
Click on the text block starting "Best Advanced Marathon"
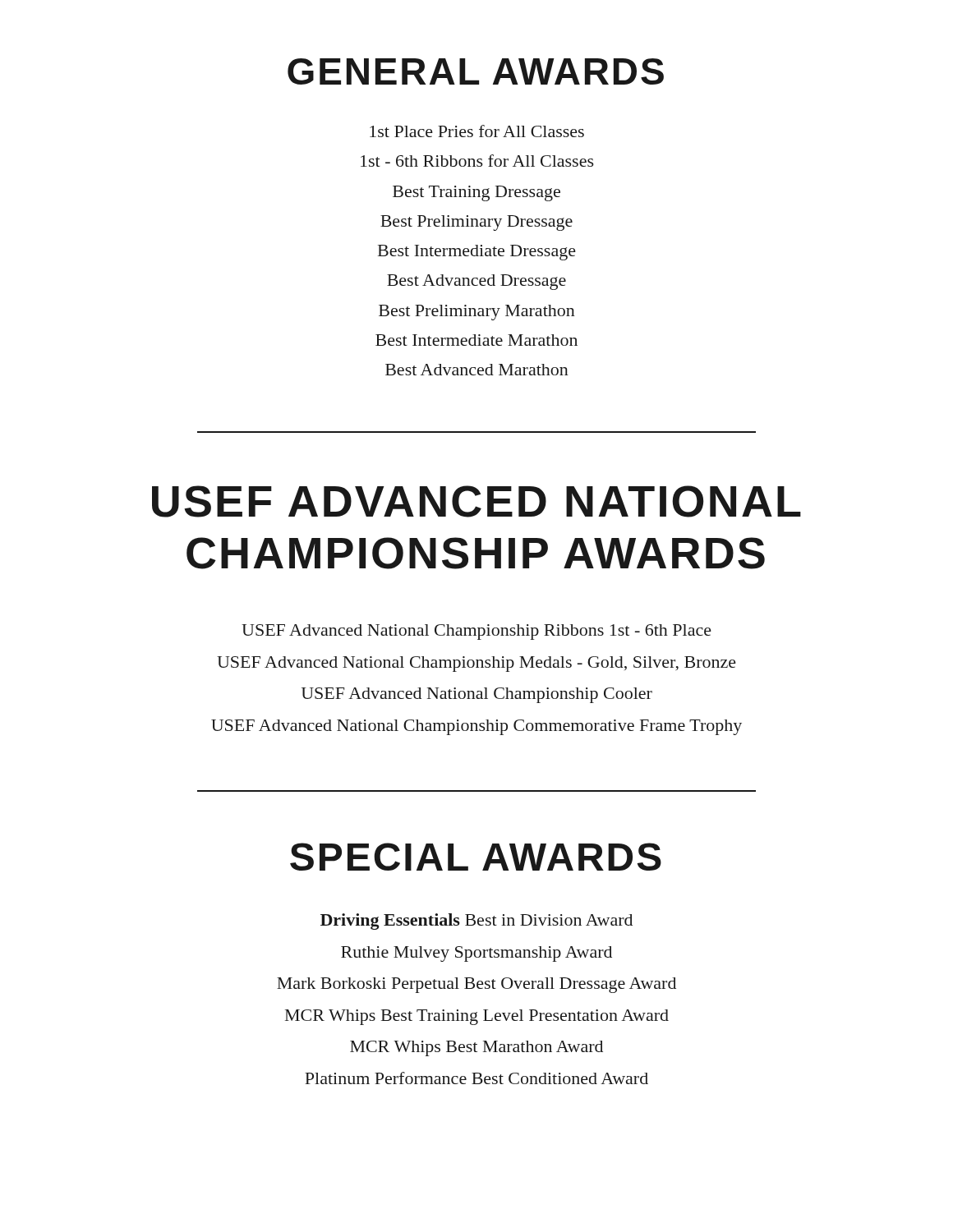(x=476, y=369)
